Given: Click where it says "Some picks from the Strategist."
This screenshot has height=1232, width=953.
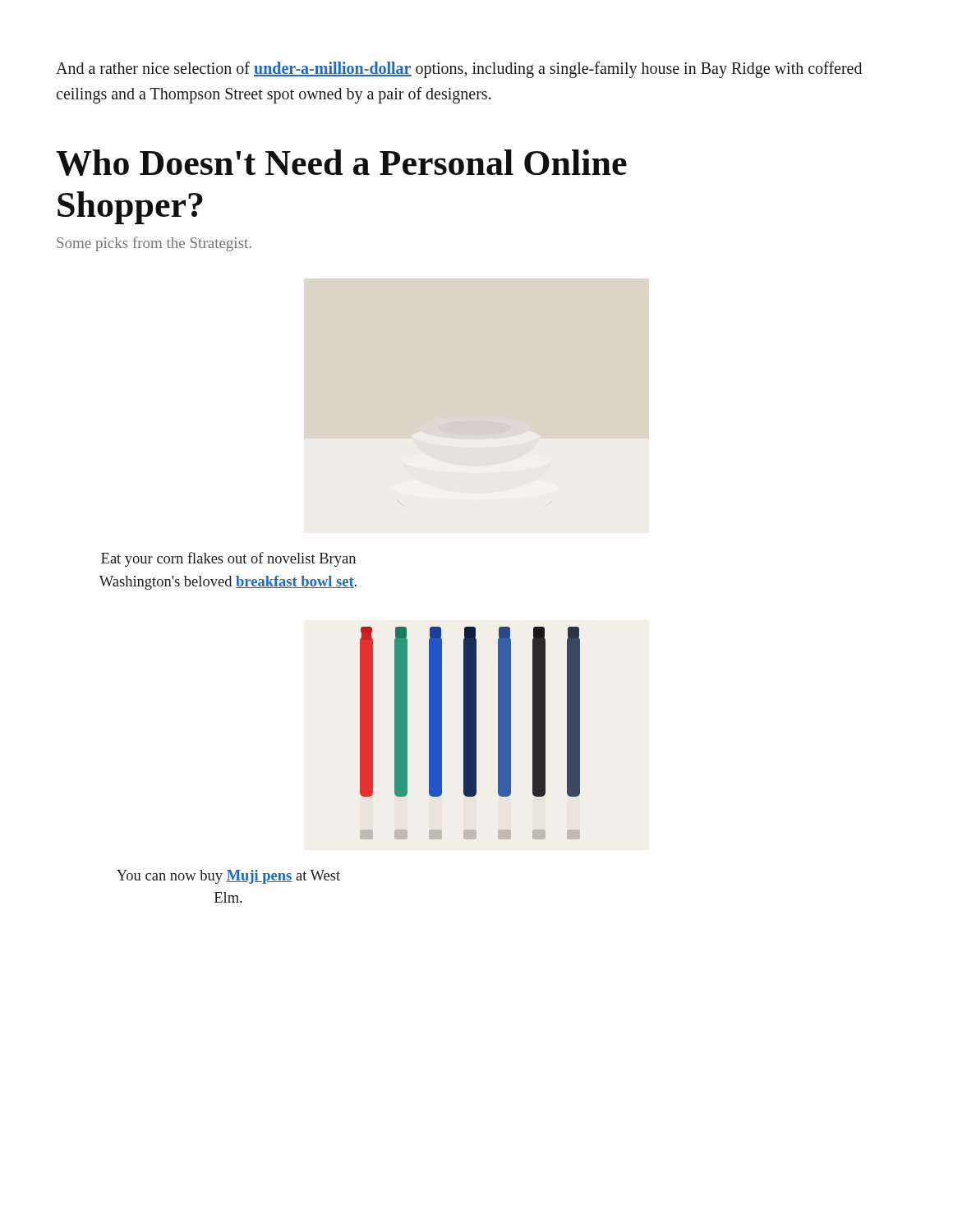Looking at the screenshot, I should [154, 244].
